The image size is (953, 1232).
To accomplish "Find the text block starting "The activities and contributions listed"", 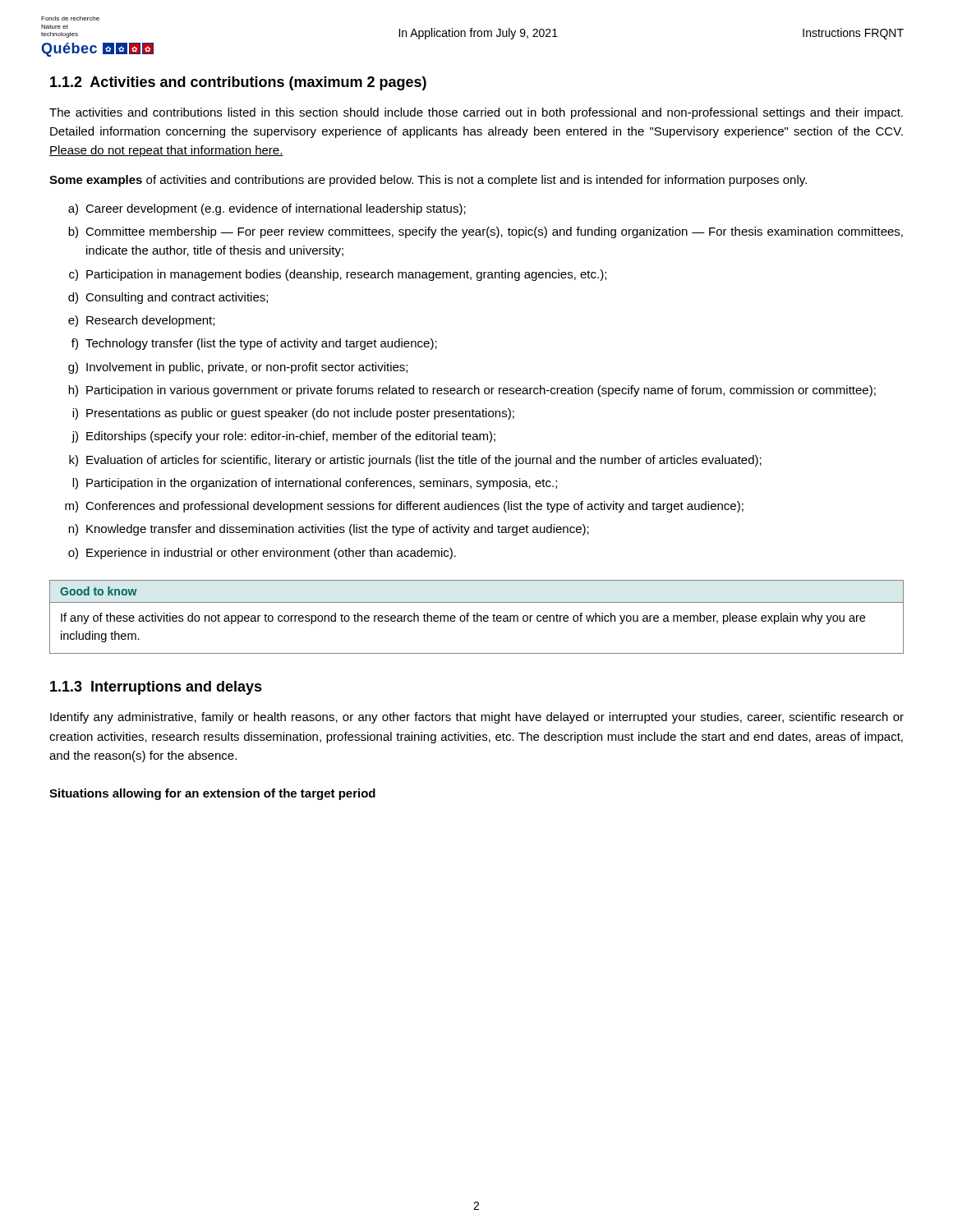I will tap(476, 131).
